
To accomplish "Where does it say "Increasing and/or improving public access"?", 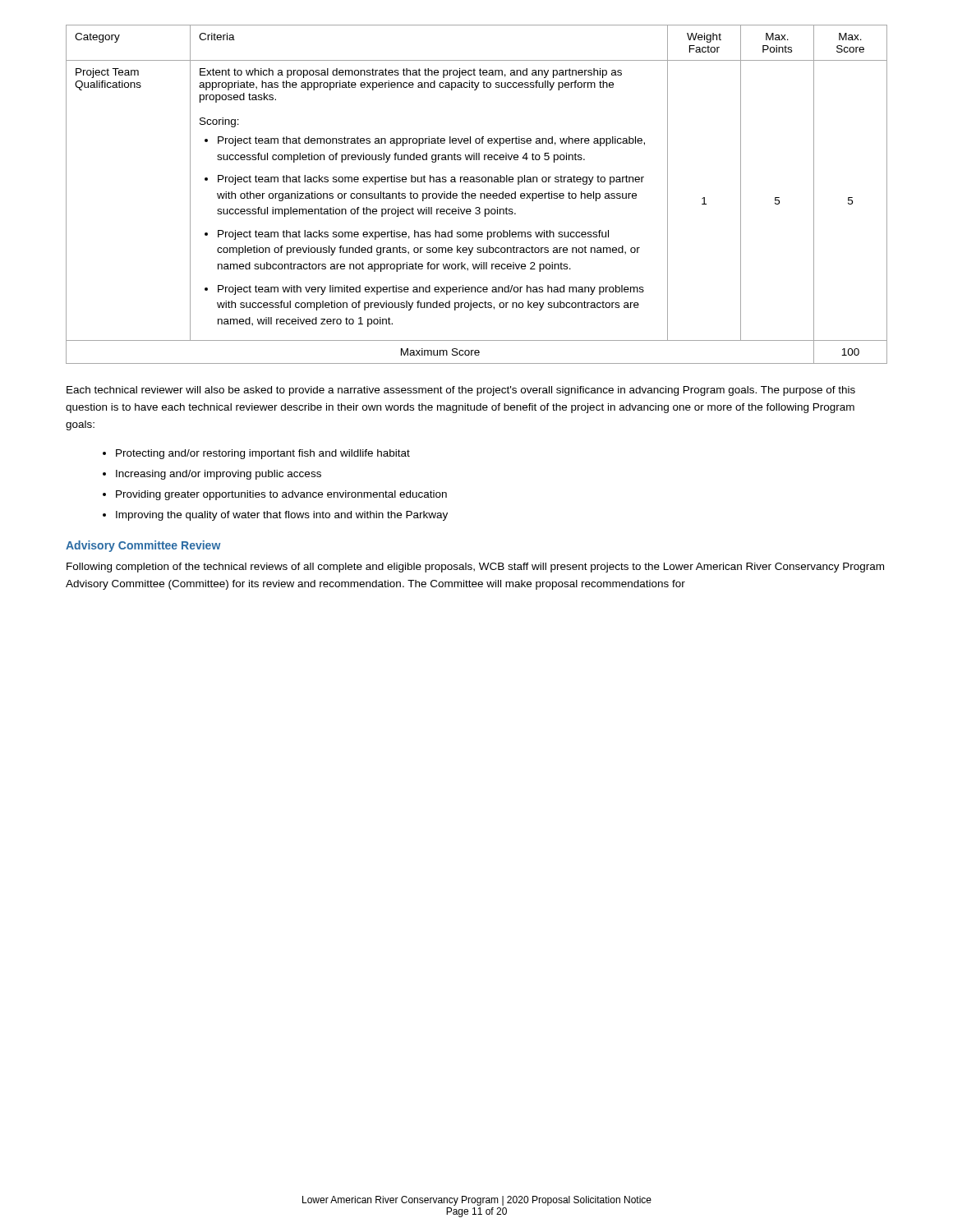I will point(218,473).
